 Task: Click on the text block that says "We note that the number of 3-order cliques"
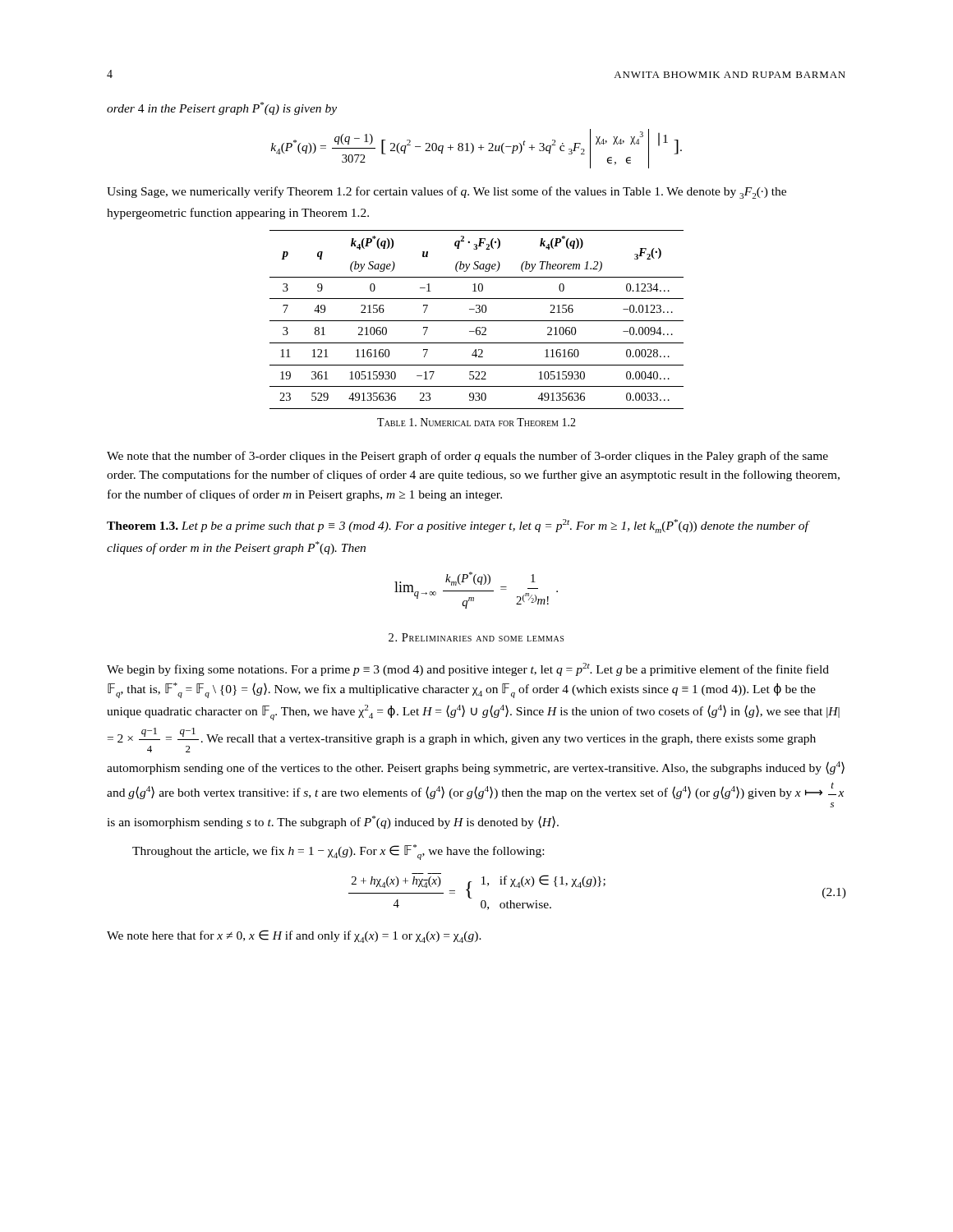point(476,475)
